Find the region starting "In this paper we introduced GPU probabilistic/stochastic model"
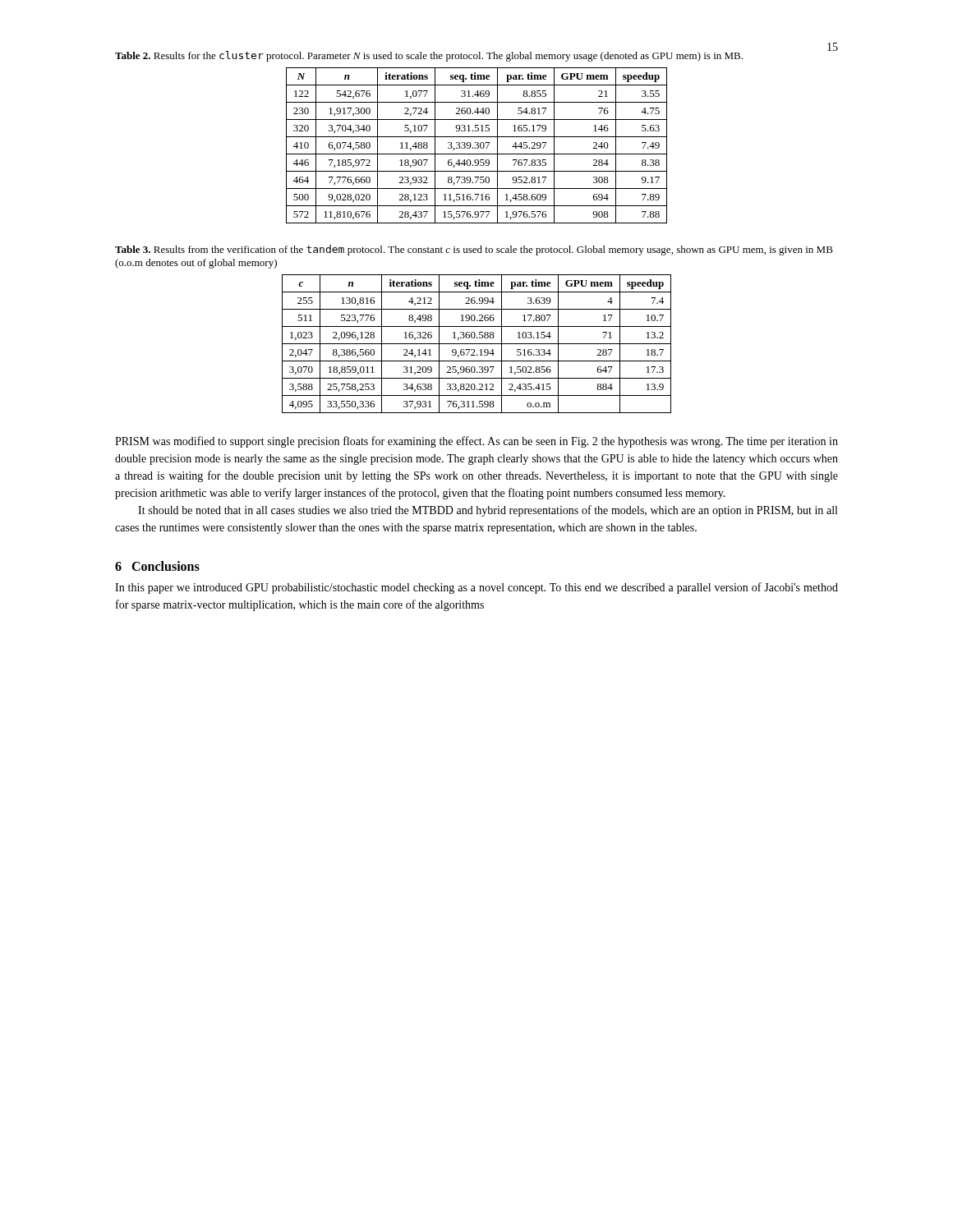 tap(476, 596)
